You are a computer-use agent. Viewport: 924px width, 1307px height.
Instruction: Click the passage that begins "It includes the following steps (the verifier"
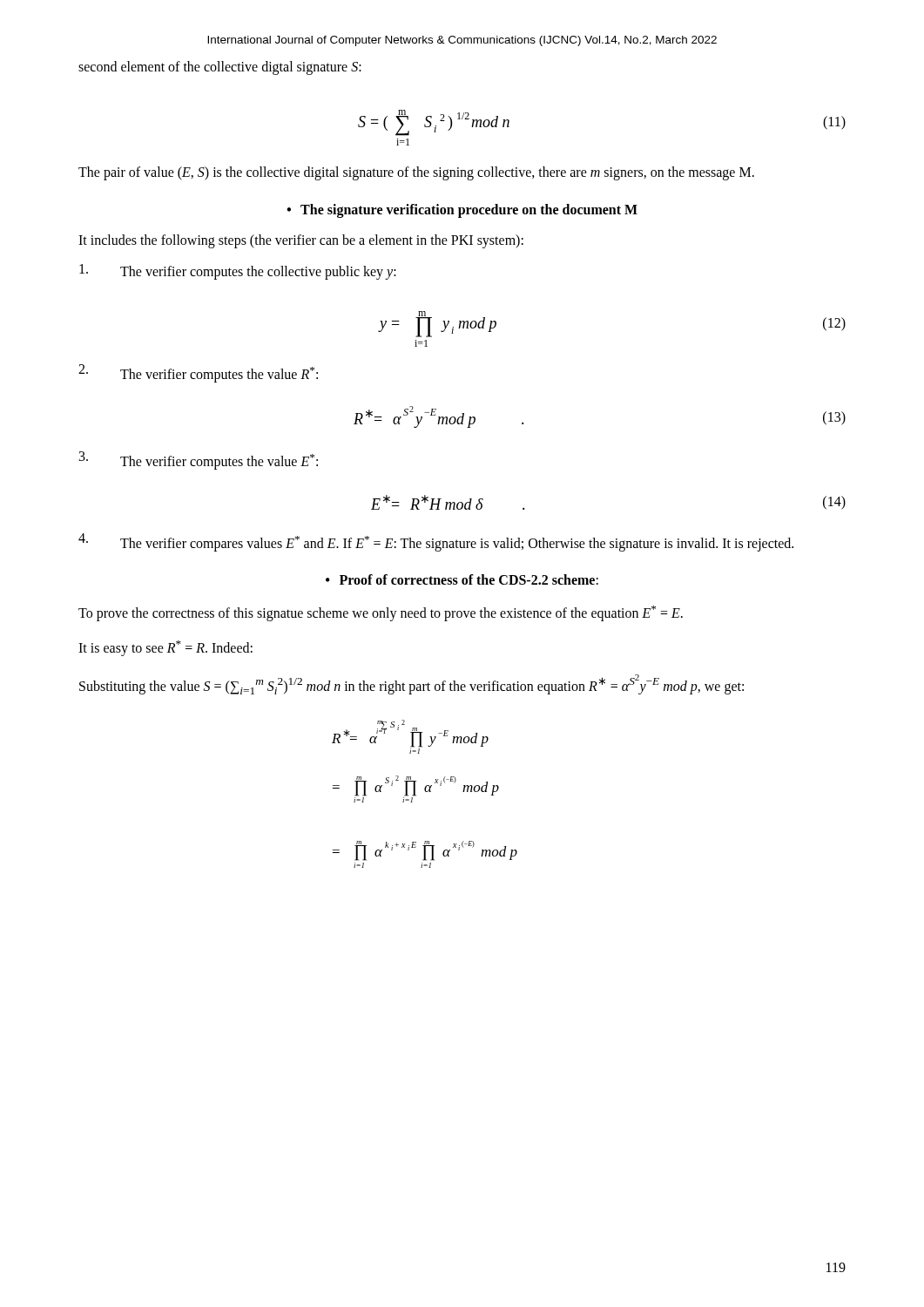click(x=301, y=240)
